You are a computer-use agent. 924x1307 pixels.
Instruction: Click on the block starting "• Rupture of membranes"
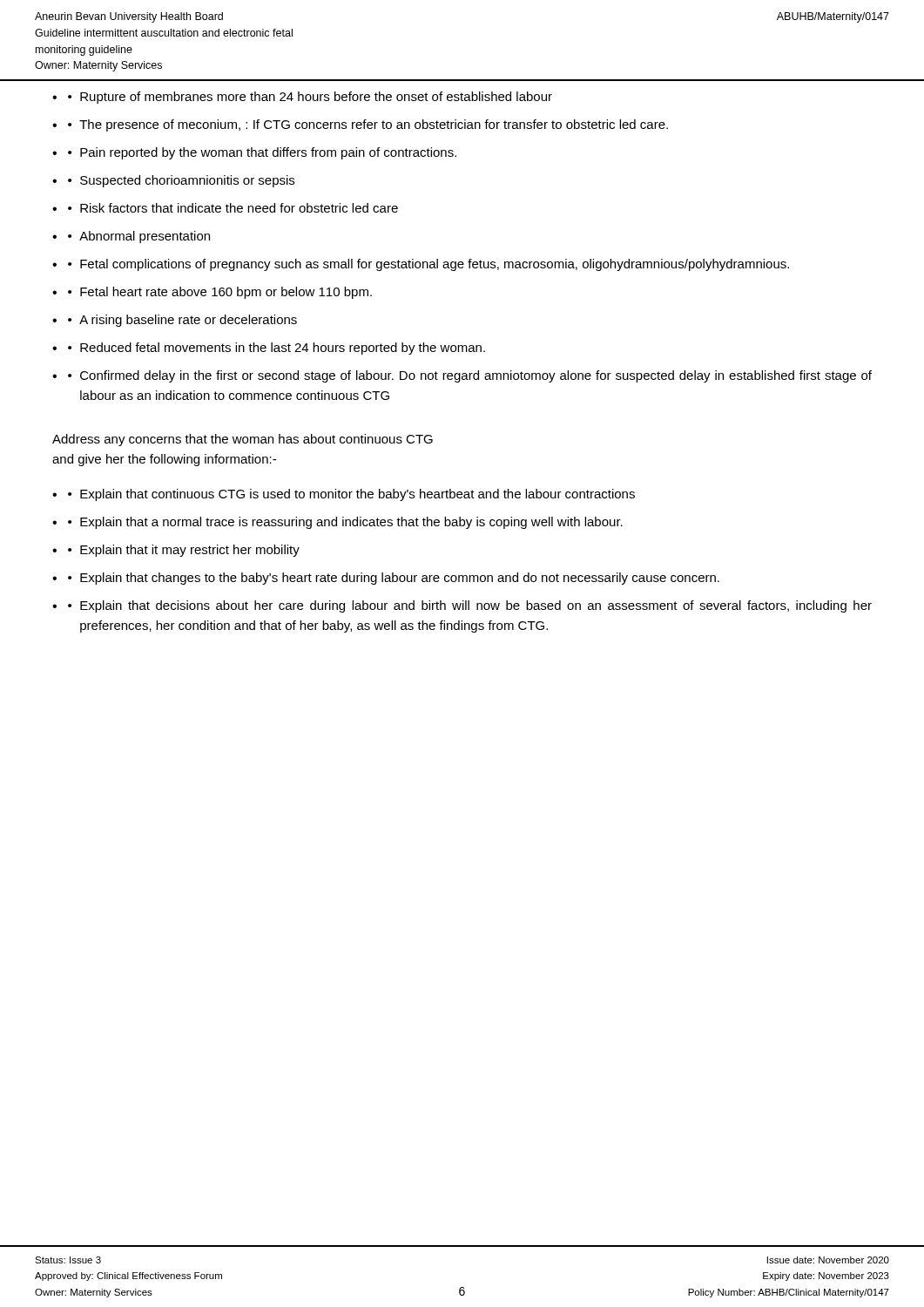point(310,97)
